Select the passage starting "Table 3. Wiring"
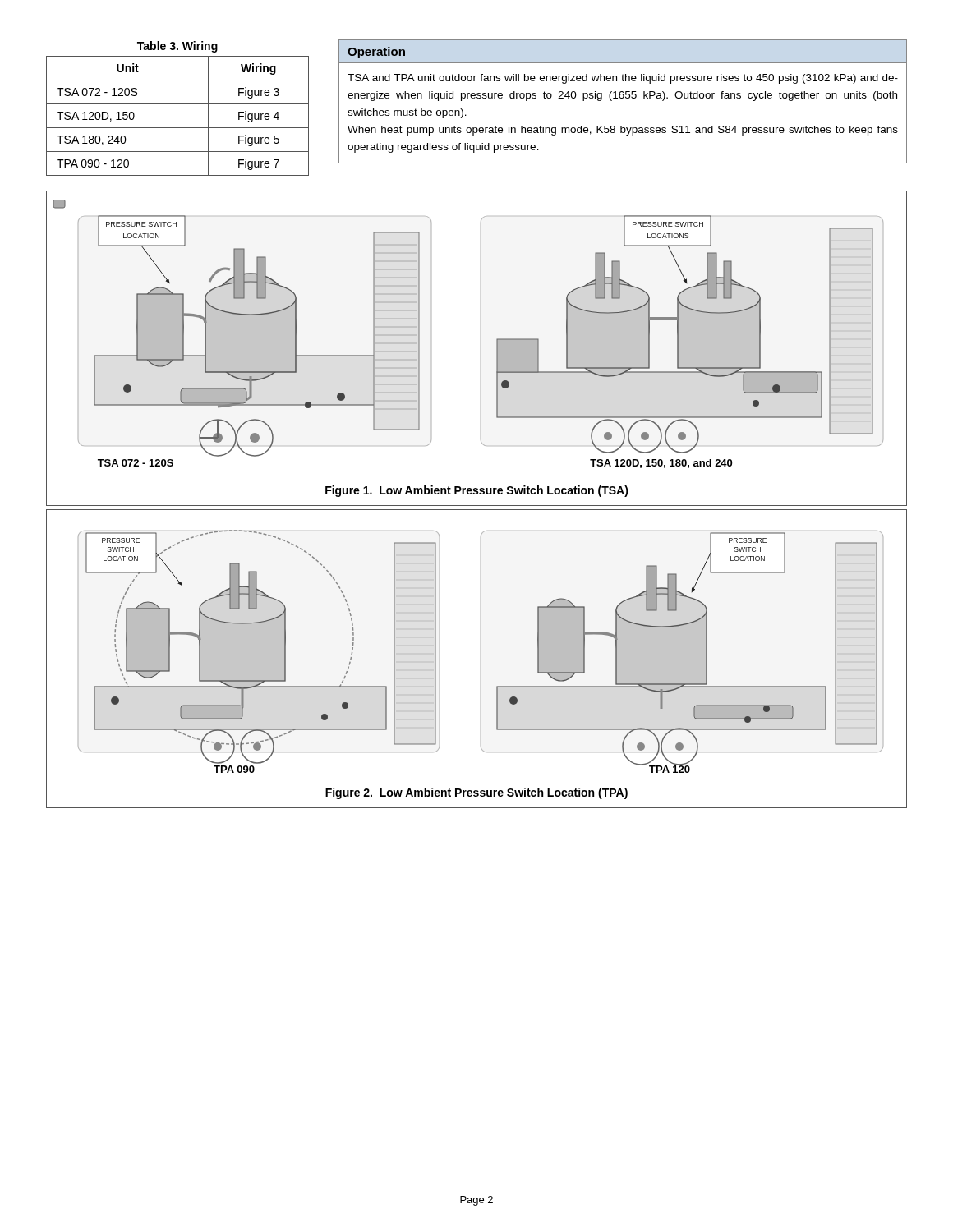The height and width of the screenshot is (1232, 953). pos(177,46)
